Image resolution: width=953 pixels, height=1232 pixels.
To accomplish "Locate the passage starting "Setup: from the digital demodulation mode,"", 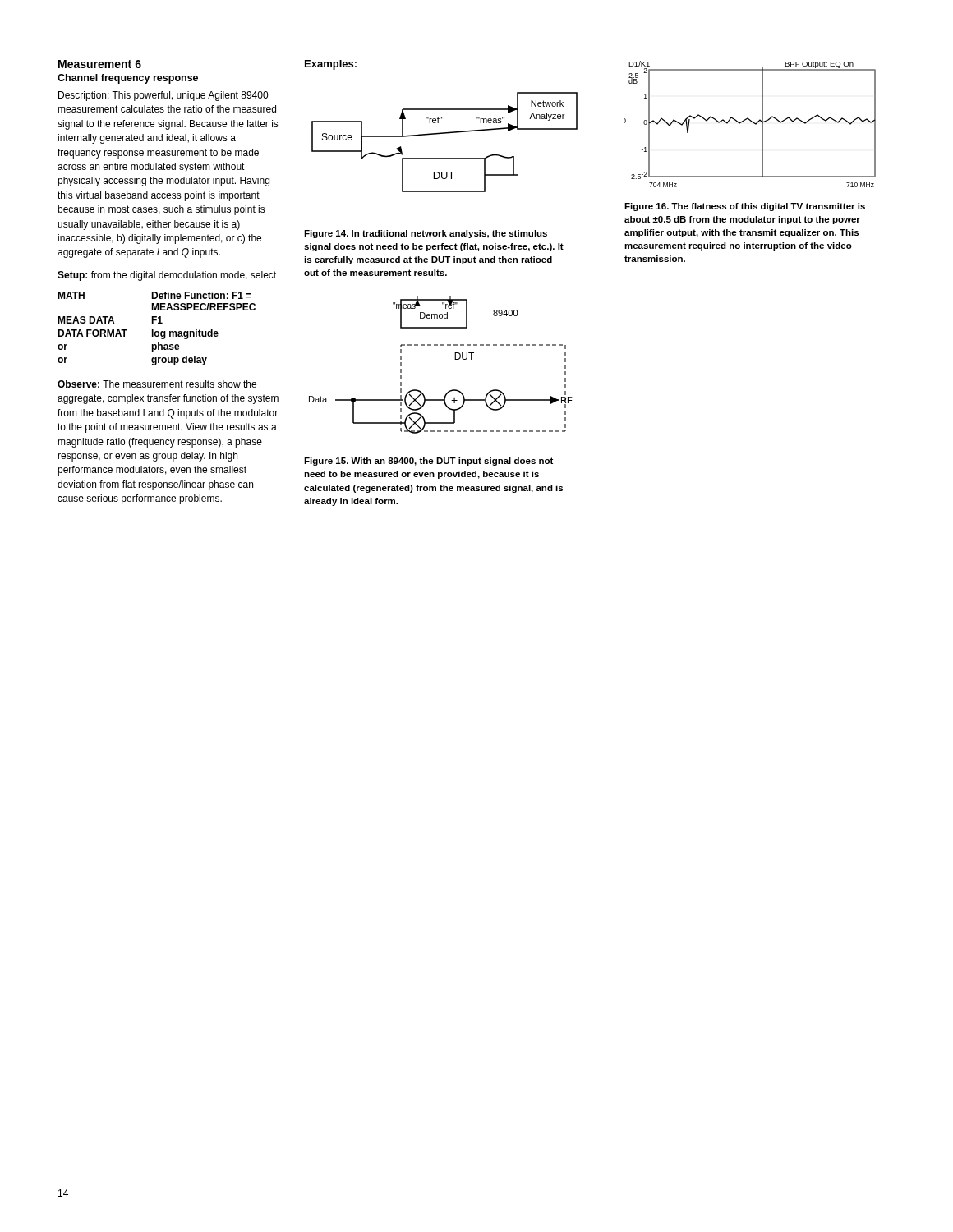I will pos(167,275).
